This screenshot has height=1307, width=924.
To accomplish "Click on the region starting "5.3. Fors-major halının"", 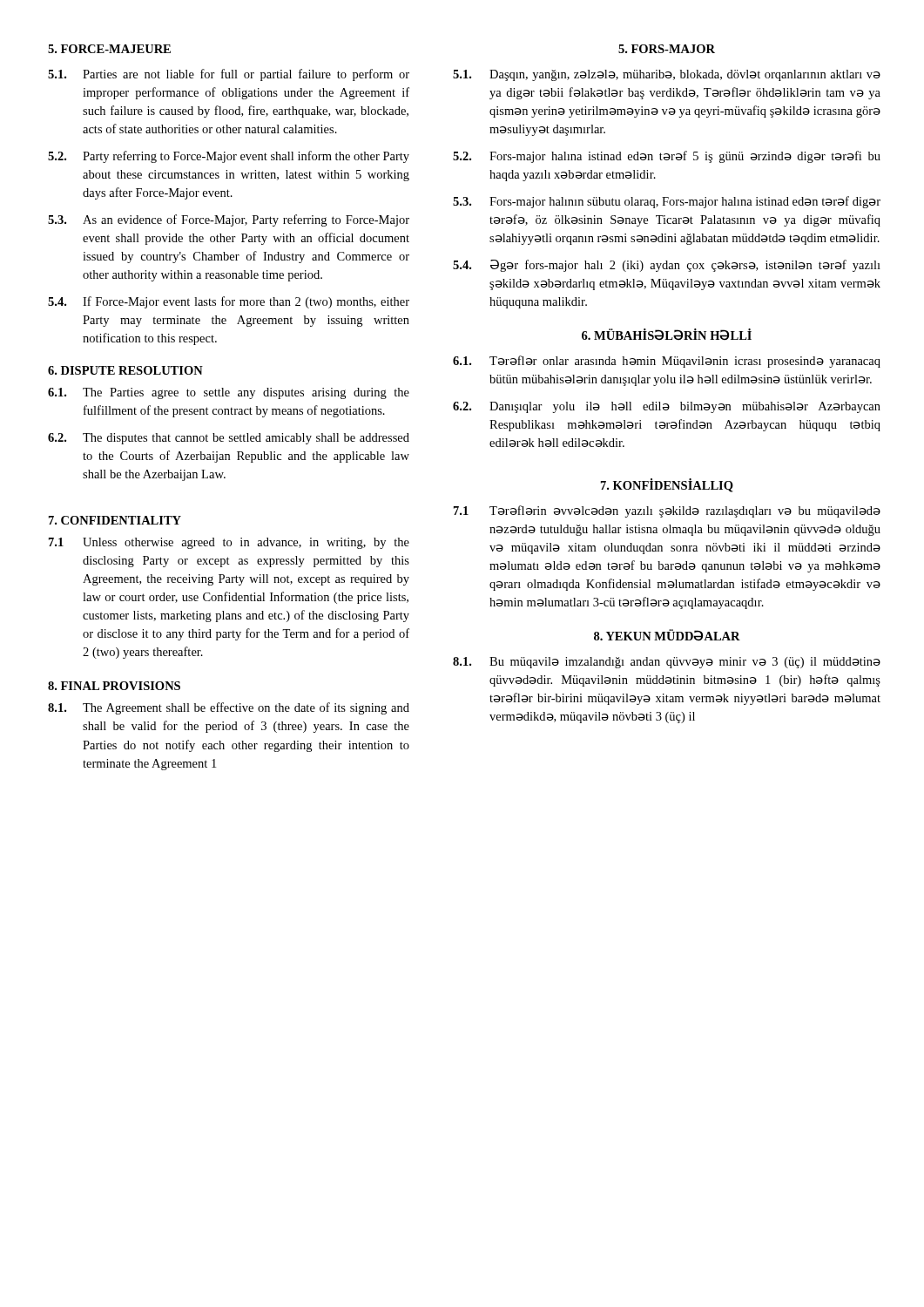I will pyautogui.click(x=667, y=220).
